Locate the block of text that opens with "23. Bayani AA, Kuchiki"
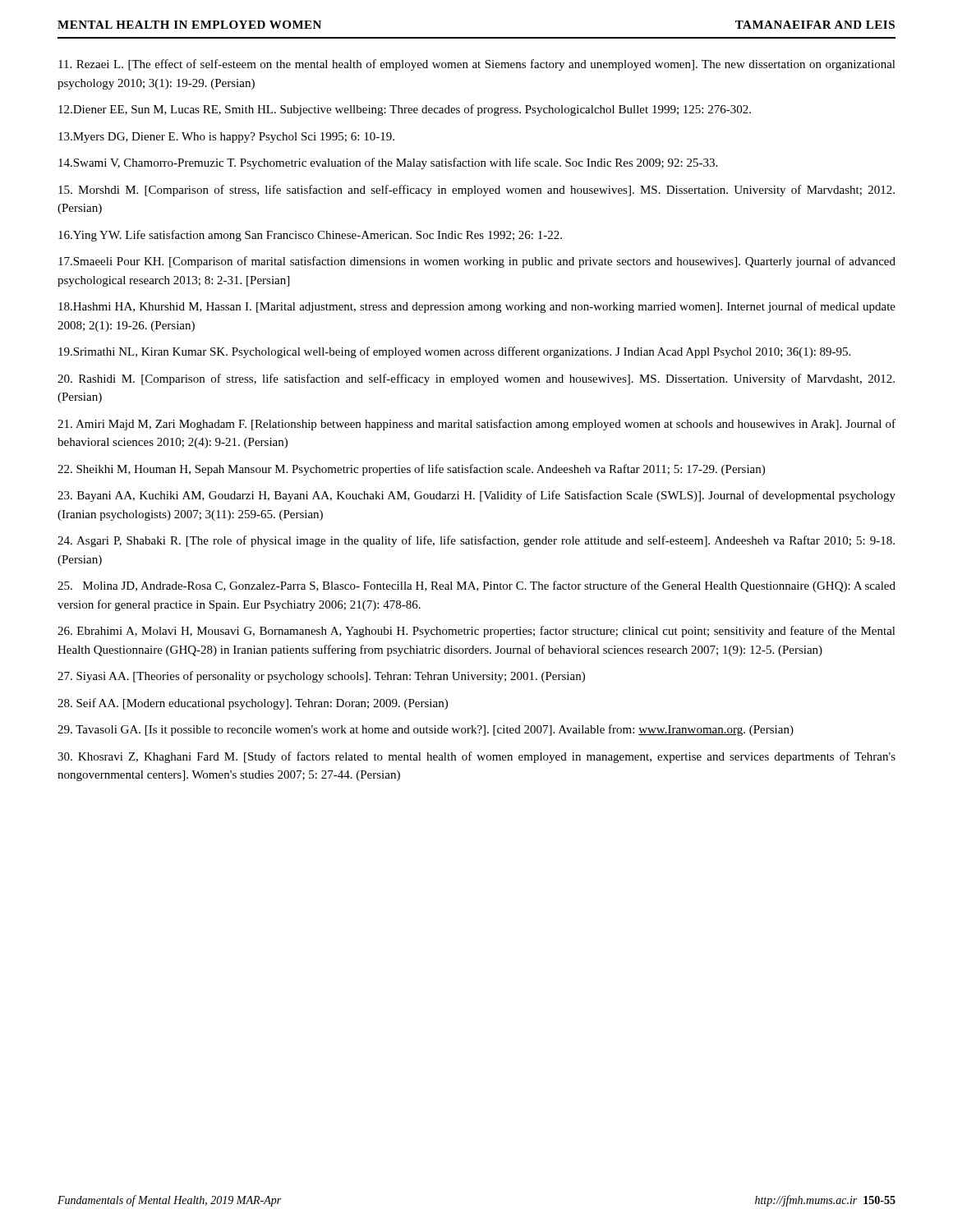Screen dimensions: 1232x953 pos(476,505)
